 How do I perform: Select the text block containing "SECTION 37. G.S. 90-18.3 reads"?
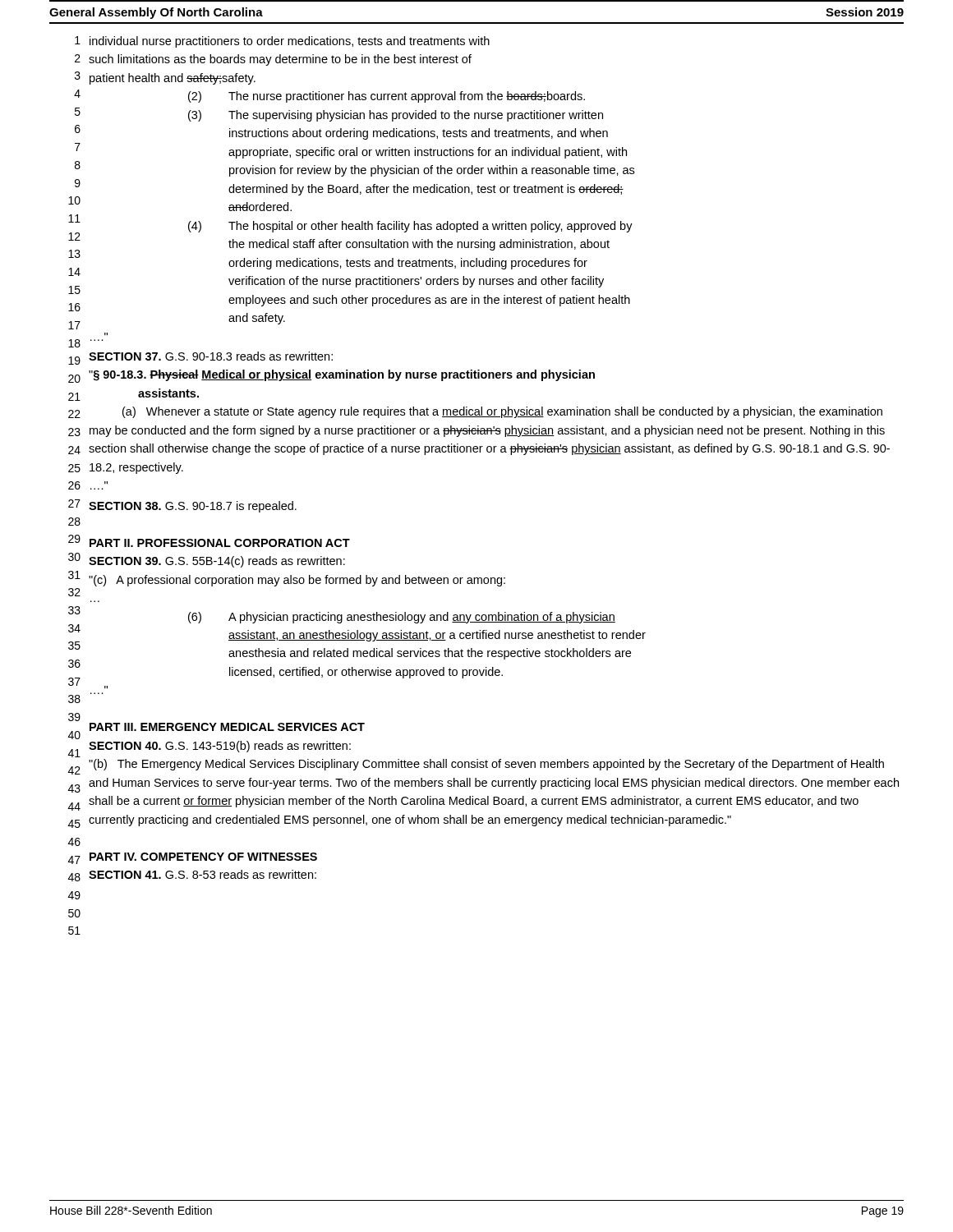click(x=211, y=356)
